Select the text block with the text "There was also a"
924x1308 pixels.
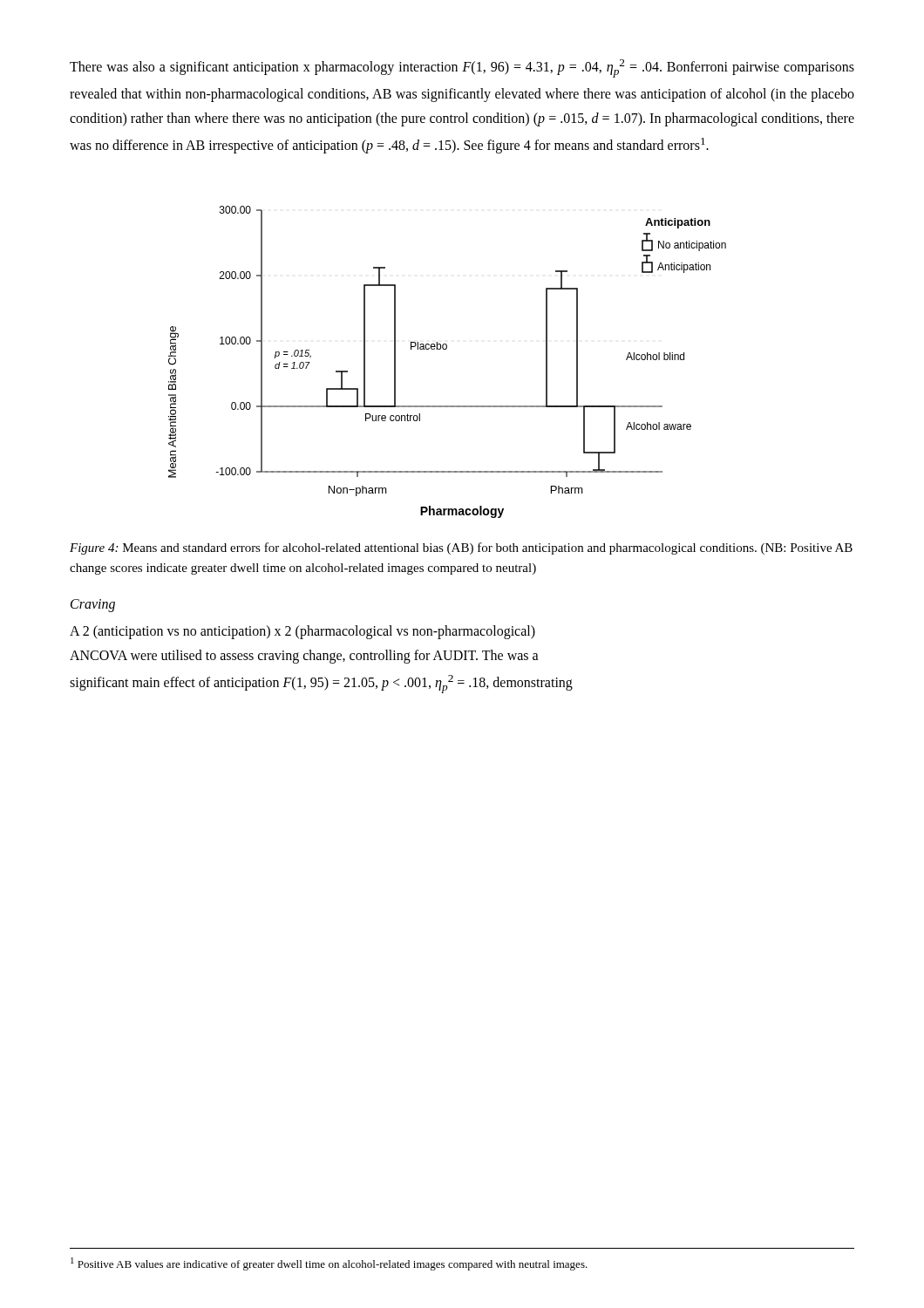462,104
